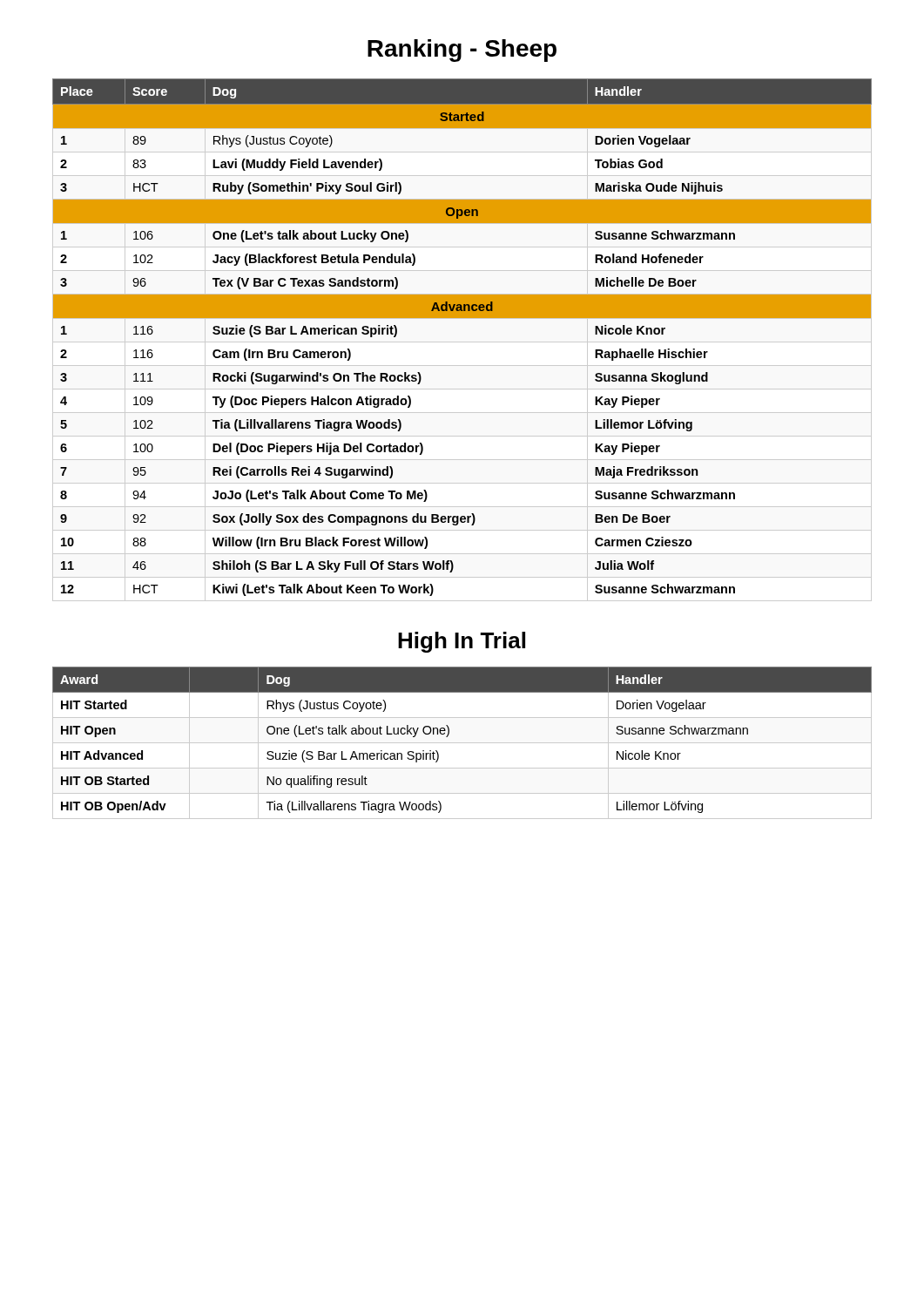924x1307 pixels.
Task: Point to the text starting "High In Trial"
Action: [x=462, y=641]
